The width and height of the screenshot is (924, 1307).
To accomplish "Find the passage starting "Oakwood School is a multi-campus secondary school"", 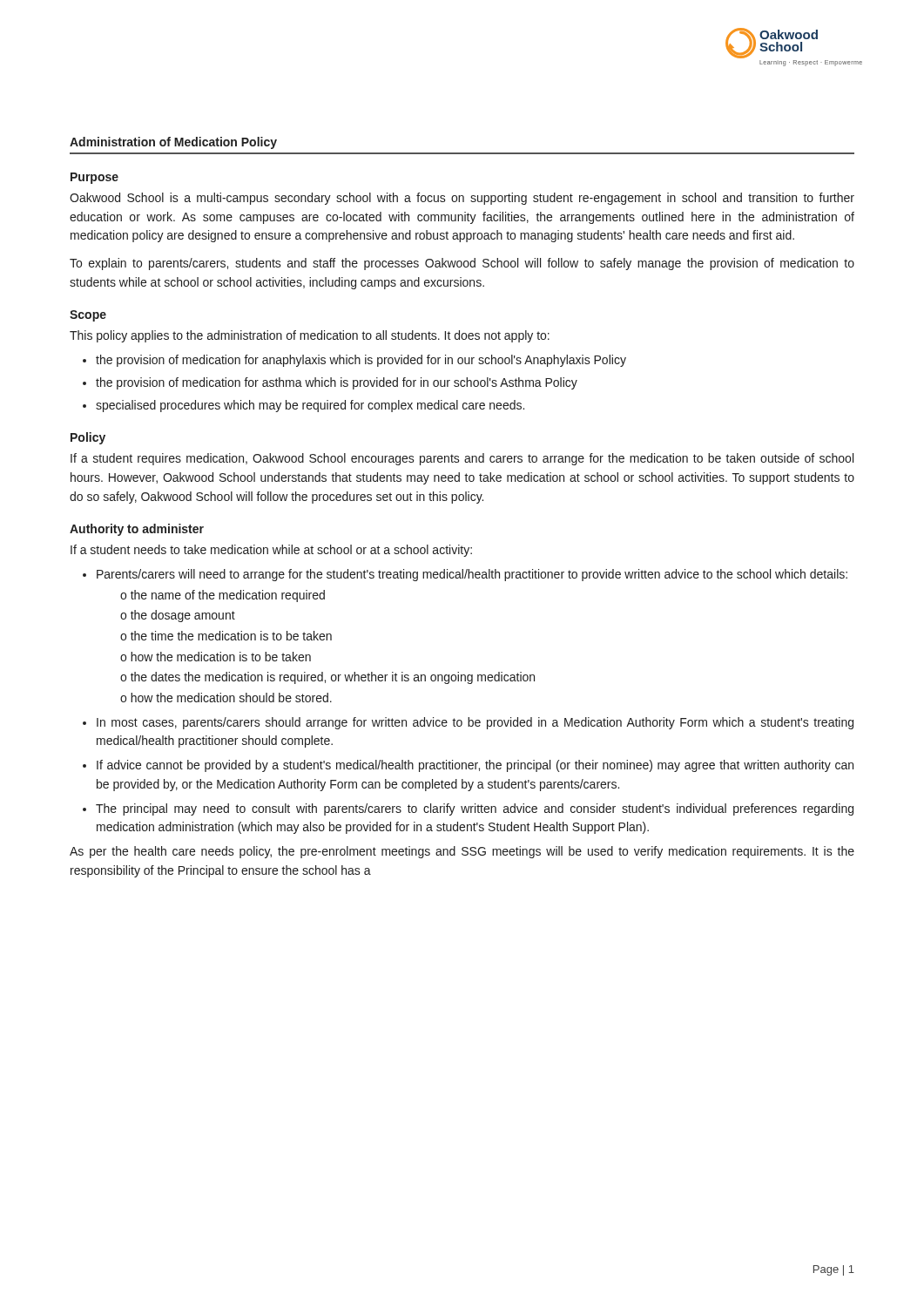I will 462,217.
